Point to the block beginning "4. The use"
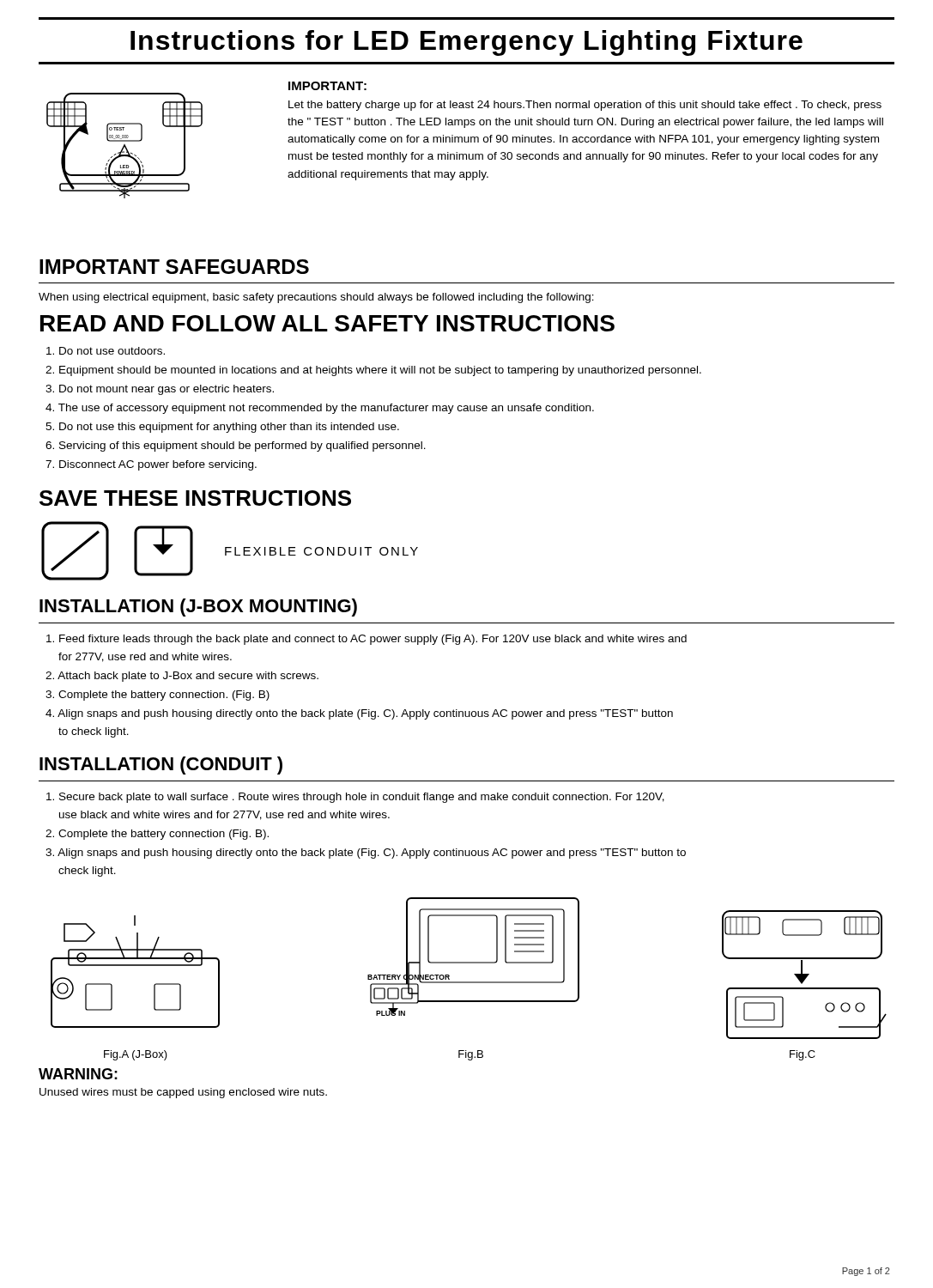The width and height of the screenshot is (933, 1288). point(320,407)
